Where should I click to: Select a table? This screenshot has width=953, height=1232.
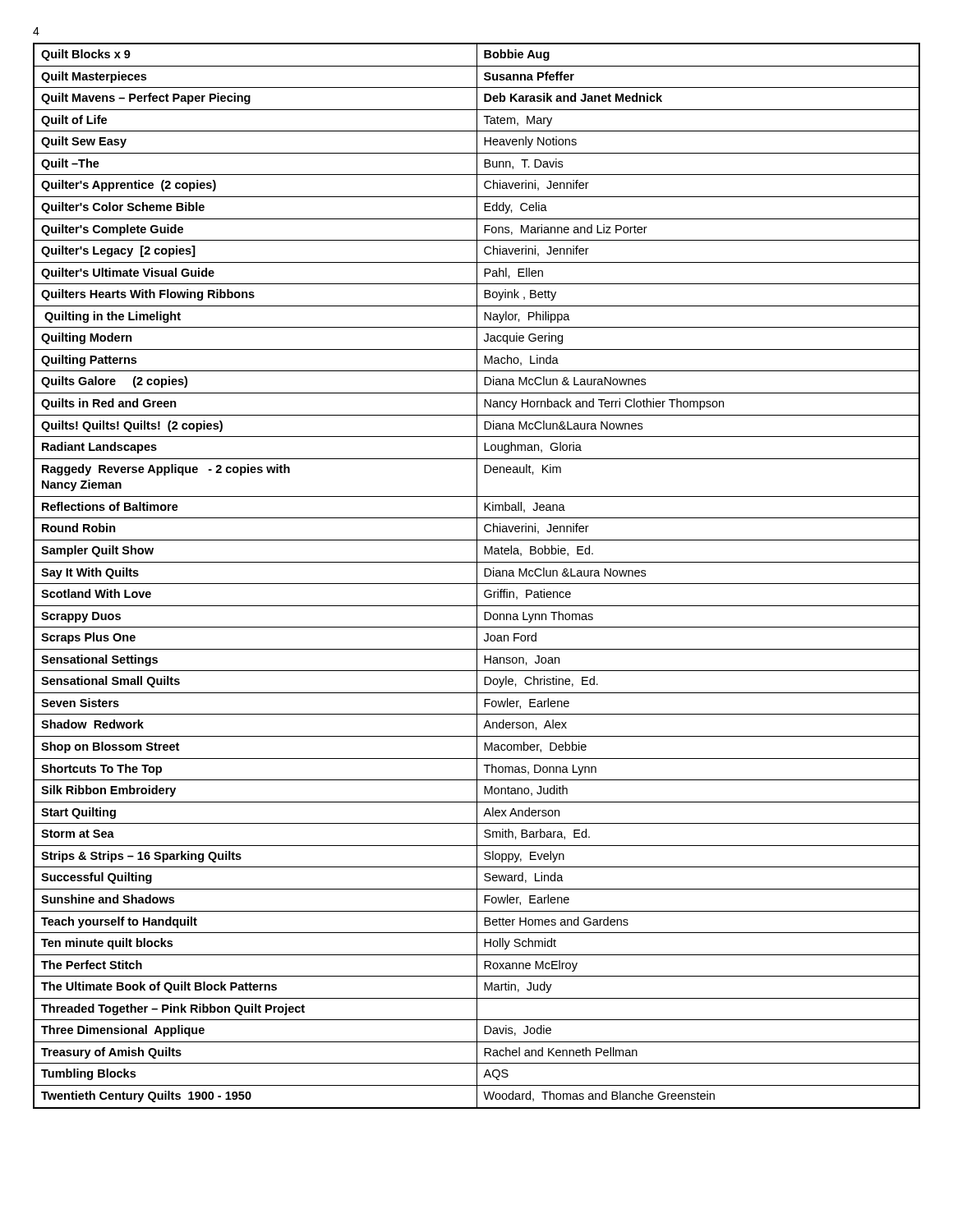tap(476, 576)
